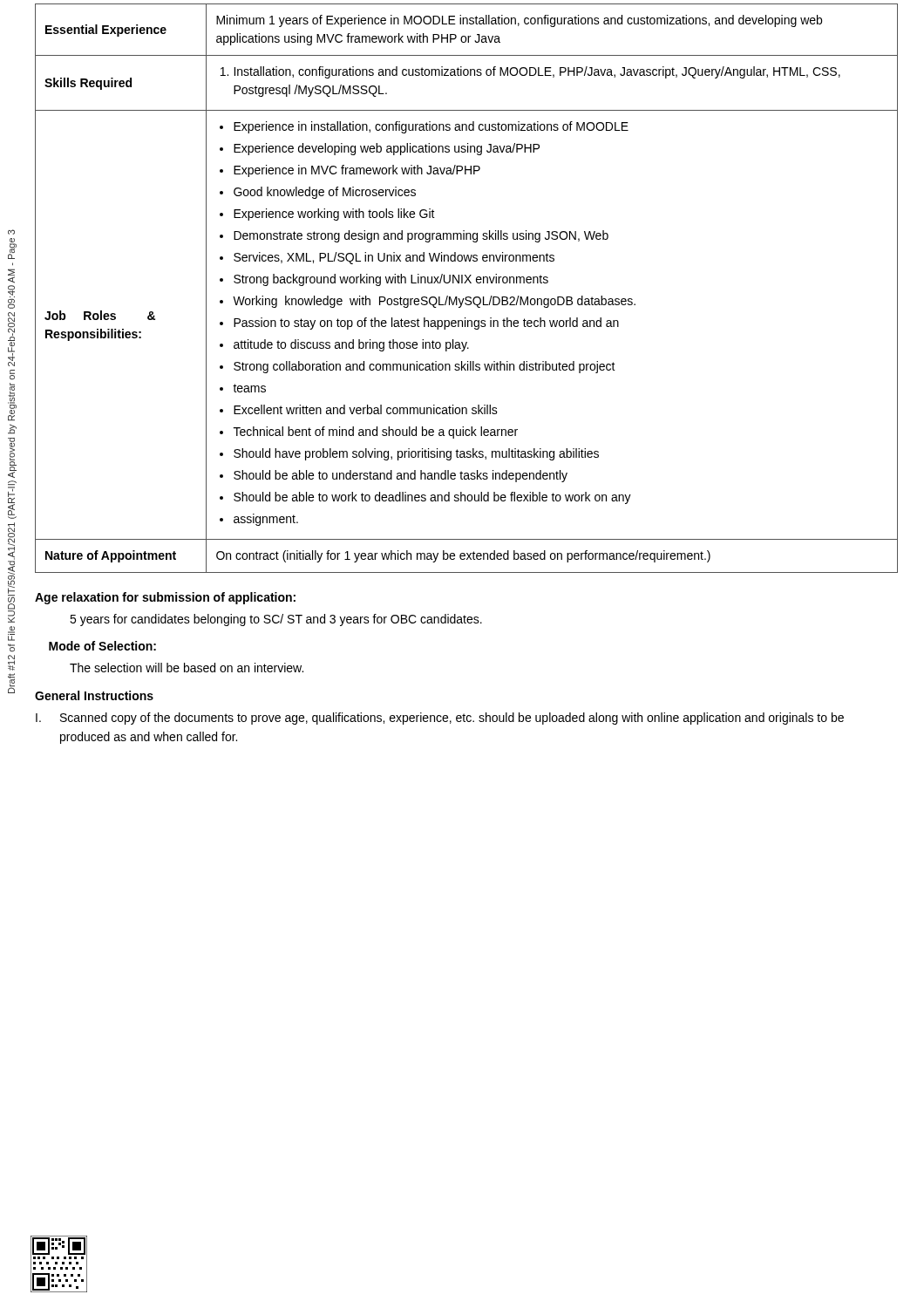
Task: Locate the table with the text "Skills Required"
Action: click(x=472, y=288)
